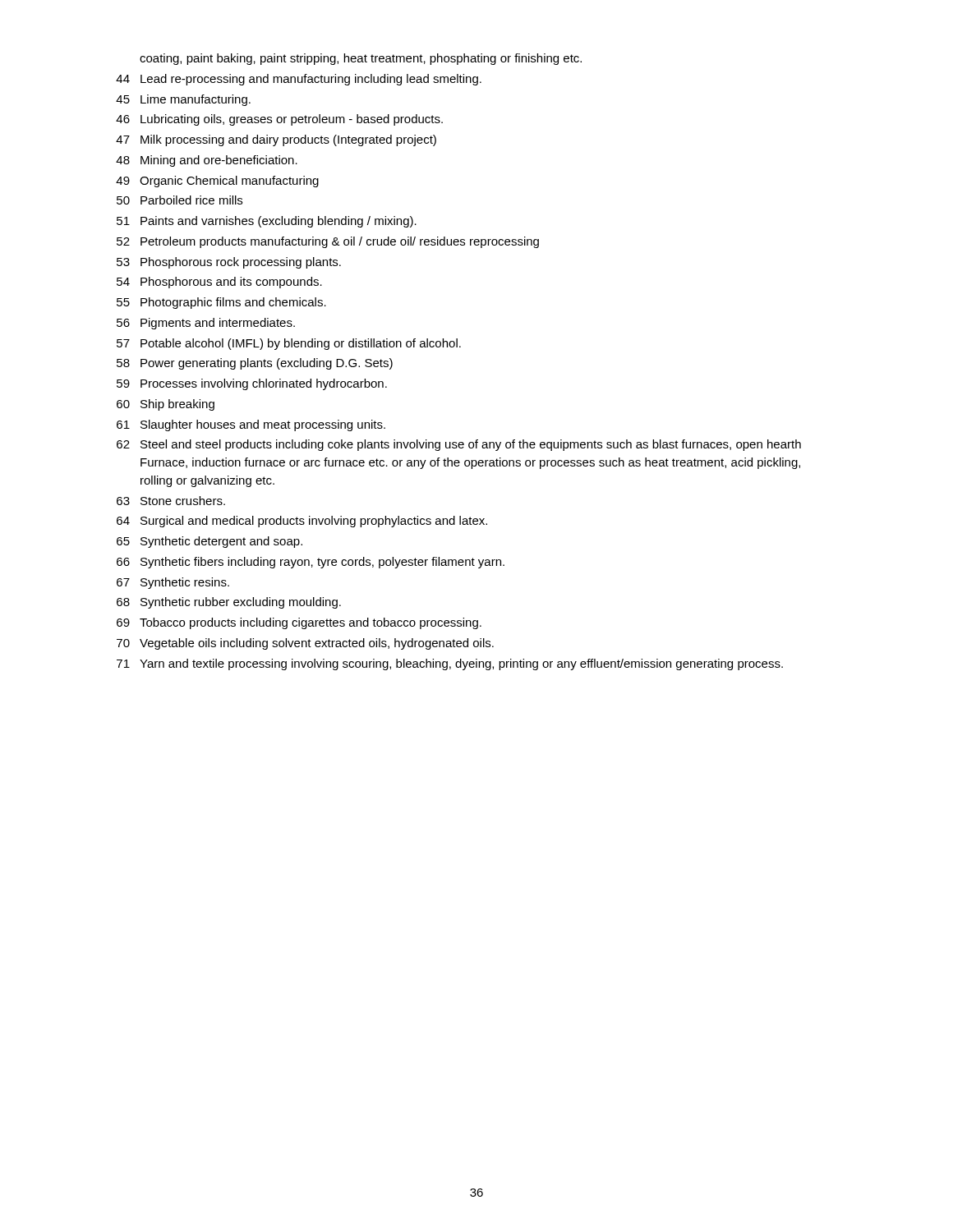953x1232 pixels.
Task: Navigate to the element starting "68 Synthetic rubber excluding moulding."
Action: click(x=229, y=603)
